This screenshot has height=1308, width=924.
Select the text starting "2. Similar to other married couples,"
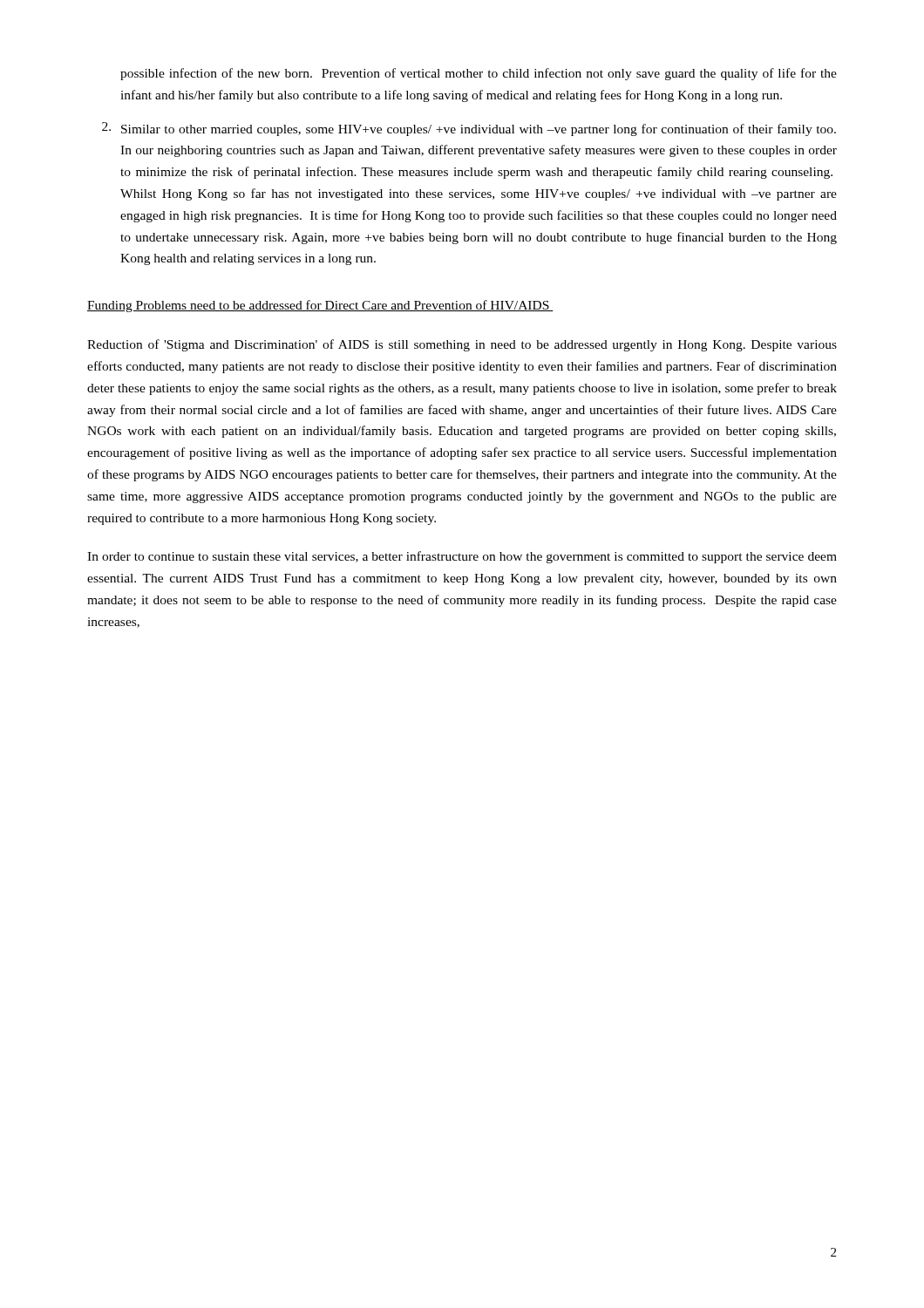pos(462,194)
